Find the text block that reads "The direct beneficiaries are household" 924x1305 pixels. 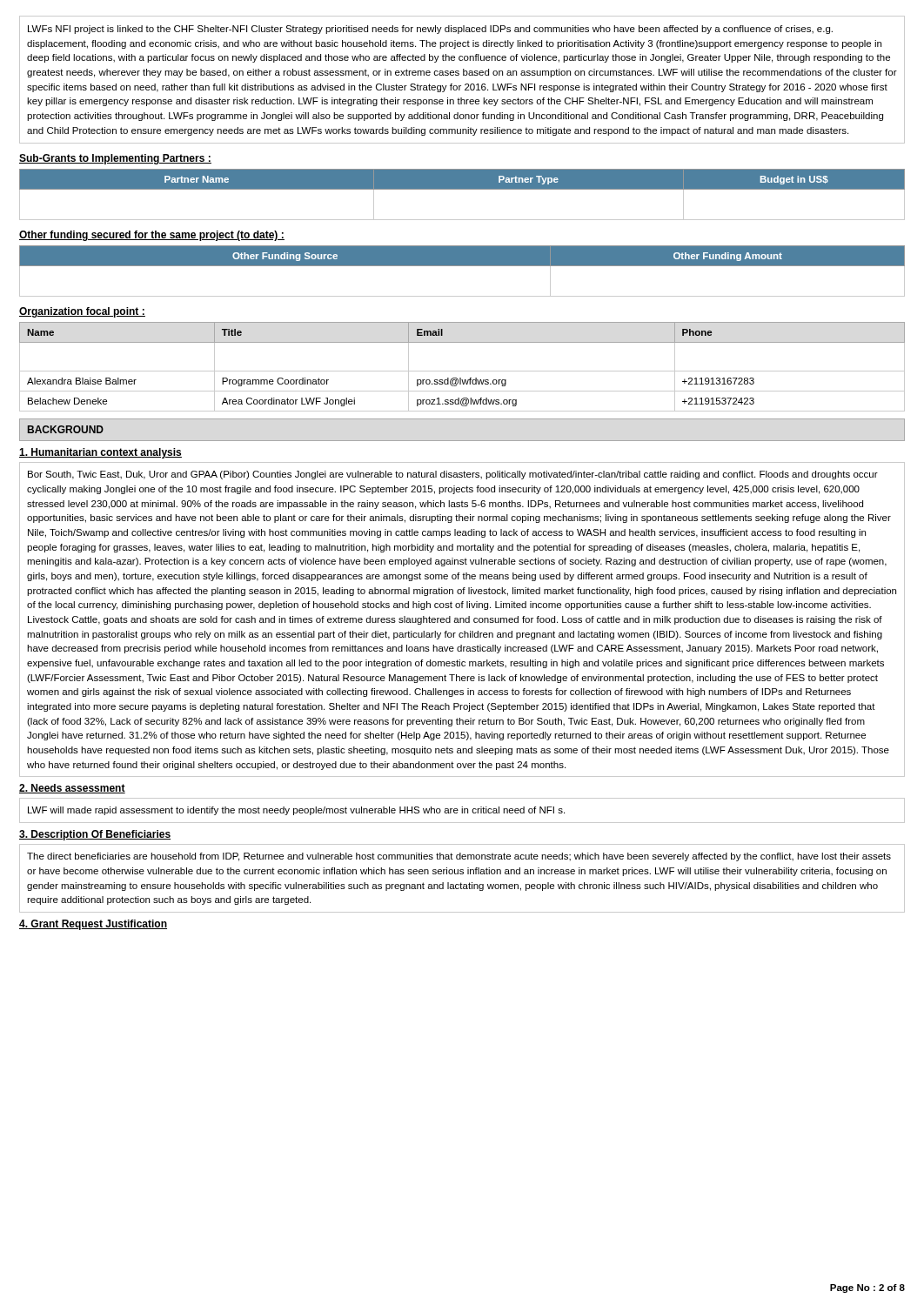coord(459,878)
